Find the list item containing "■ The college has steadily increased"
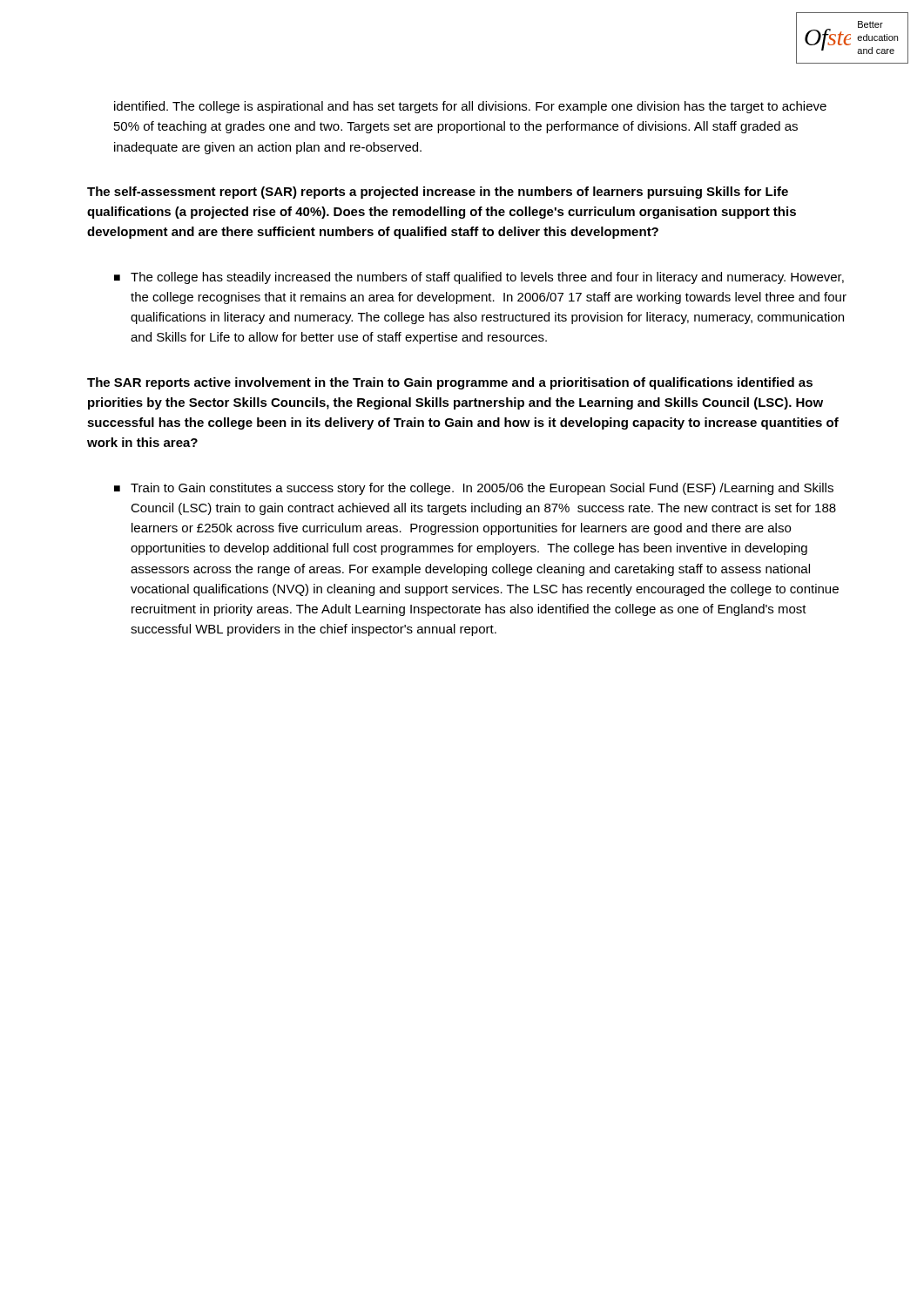924x1307 pixels. [x=484, y=307]
